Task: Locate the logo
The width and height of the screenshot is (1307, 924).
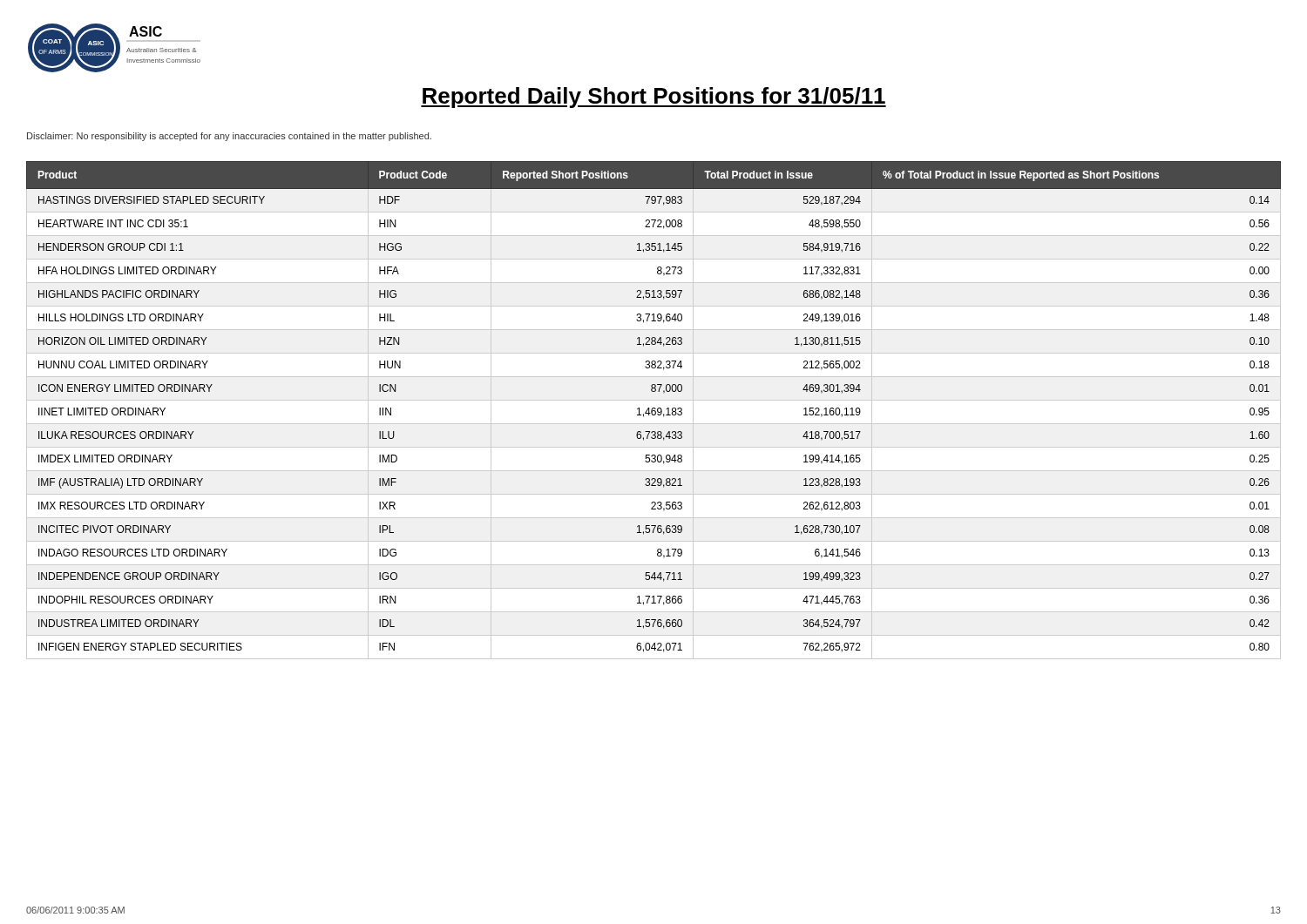Action: click(113, 48)
